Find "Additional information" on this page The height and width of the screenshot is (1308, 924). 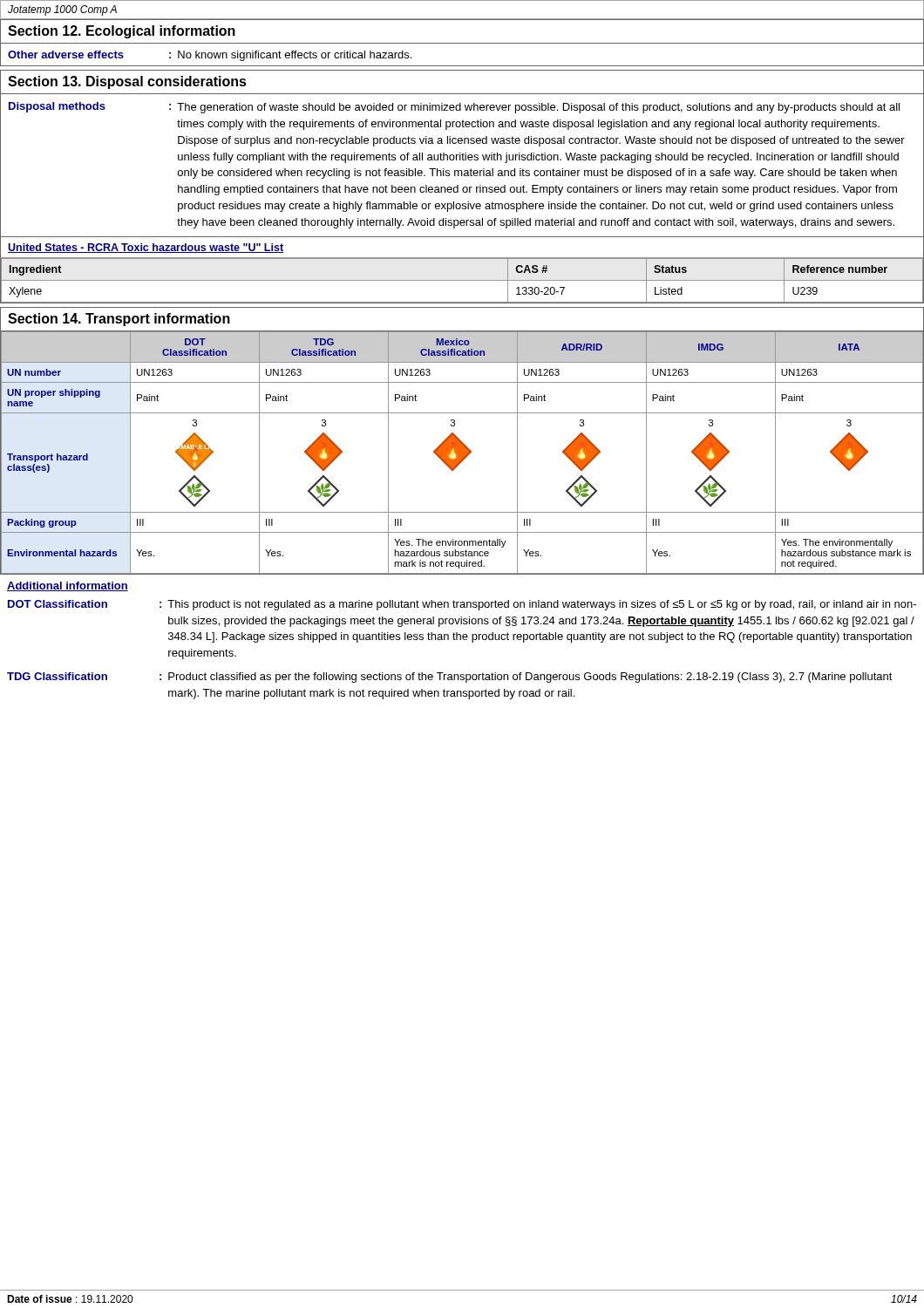67,585
